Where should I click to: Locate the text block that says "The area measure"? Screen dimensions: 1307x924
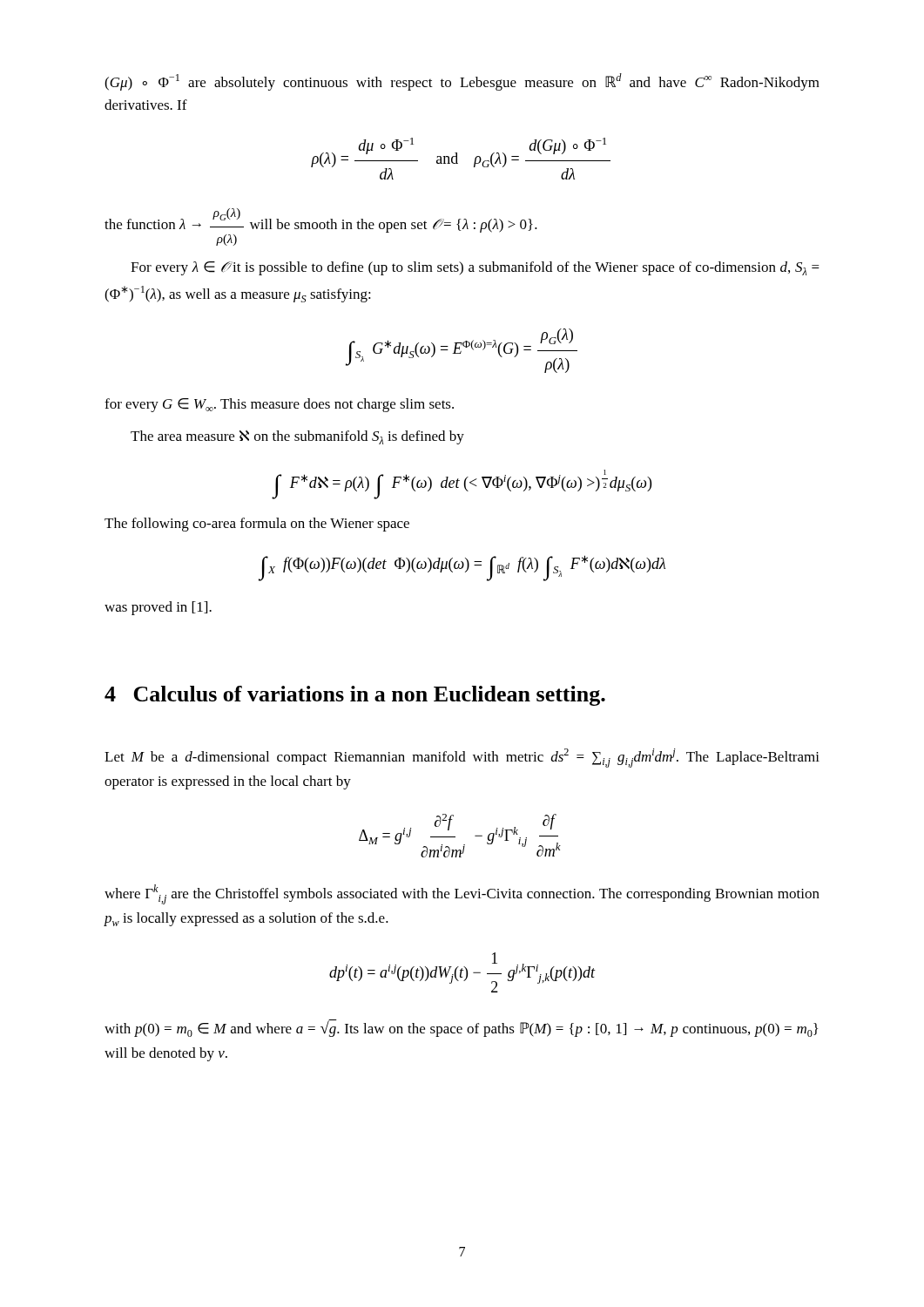tap(297, 438)
